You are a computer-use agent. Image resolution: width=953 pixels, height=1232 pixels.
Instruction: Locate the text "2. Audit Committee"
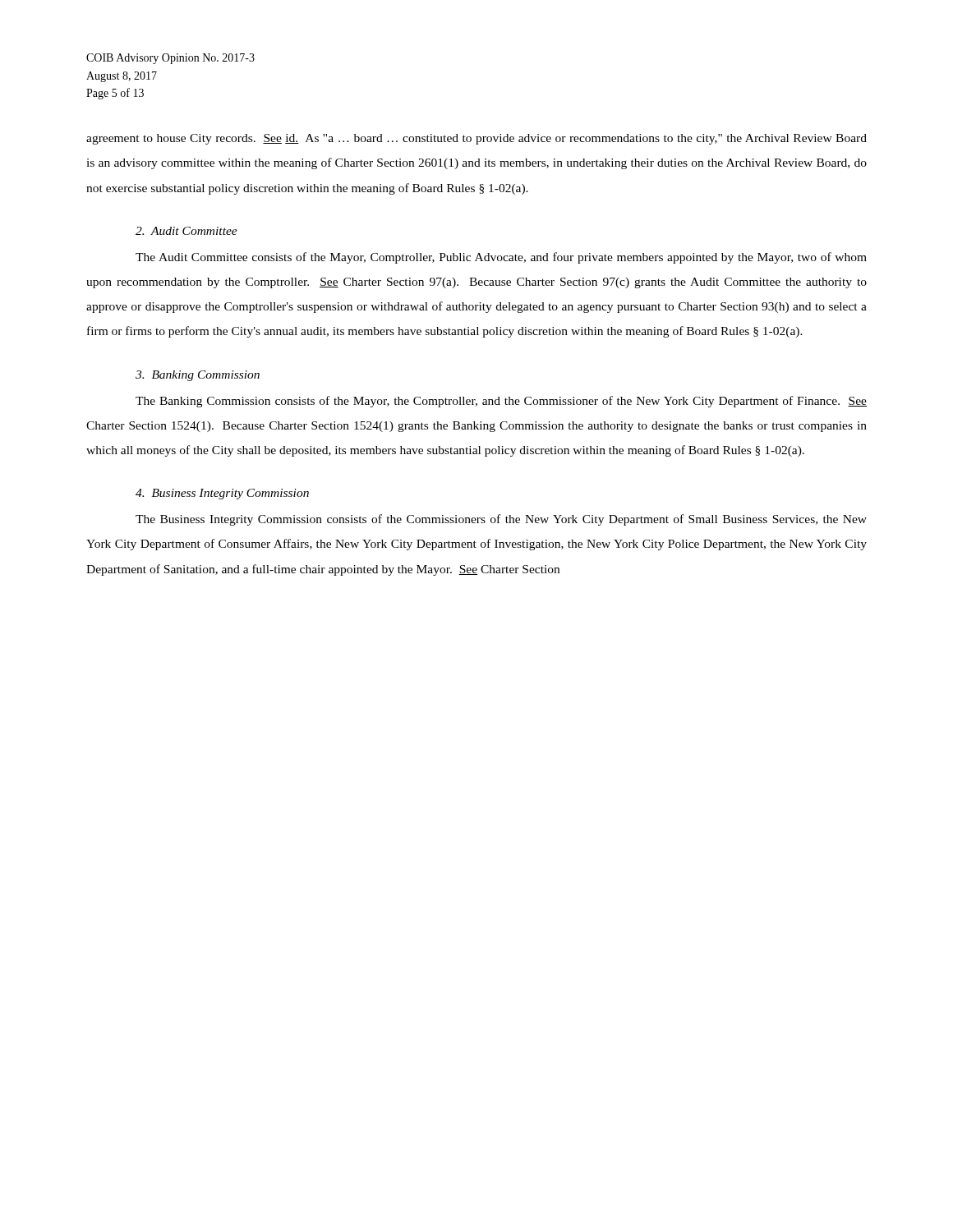(x=186, y=230)
